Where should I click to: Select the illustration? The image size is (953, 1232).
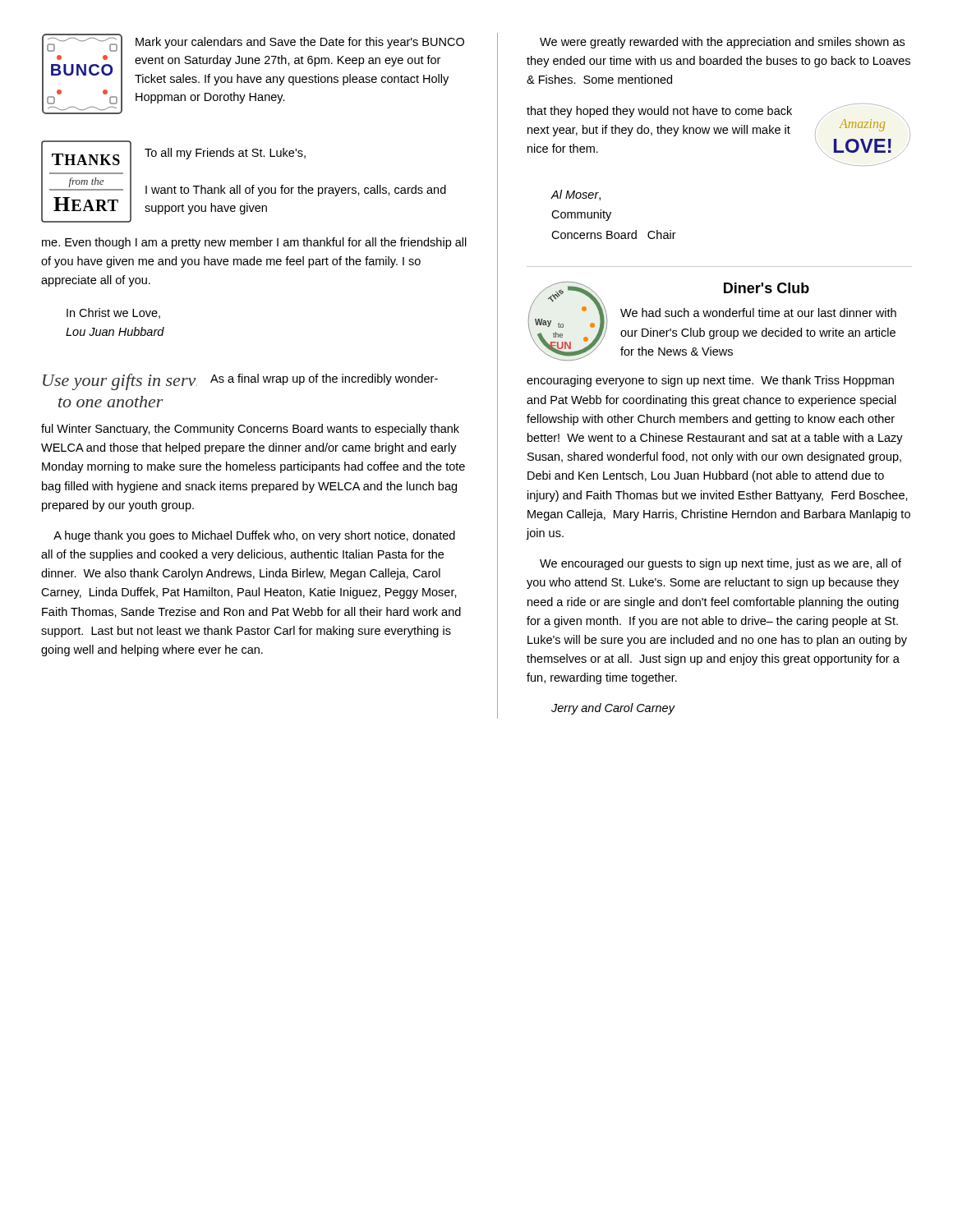click(x=119, y=389)
